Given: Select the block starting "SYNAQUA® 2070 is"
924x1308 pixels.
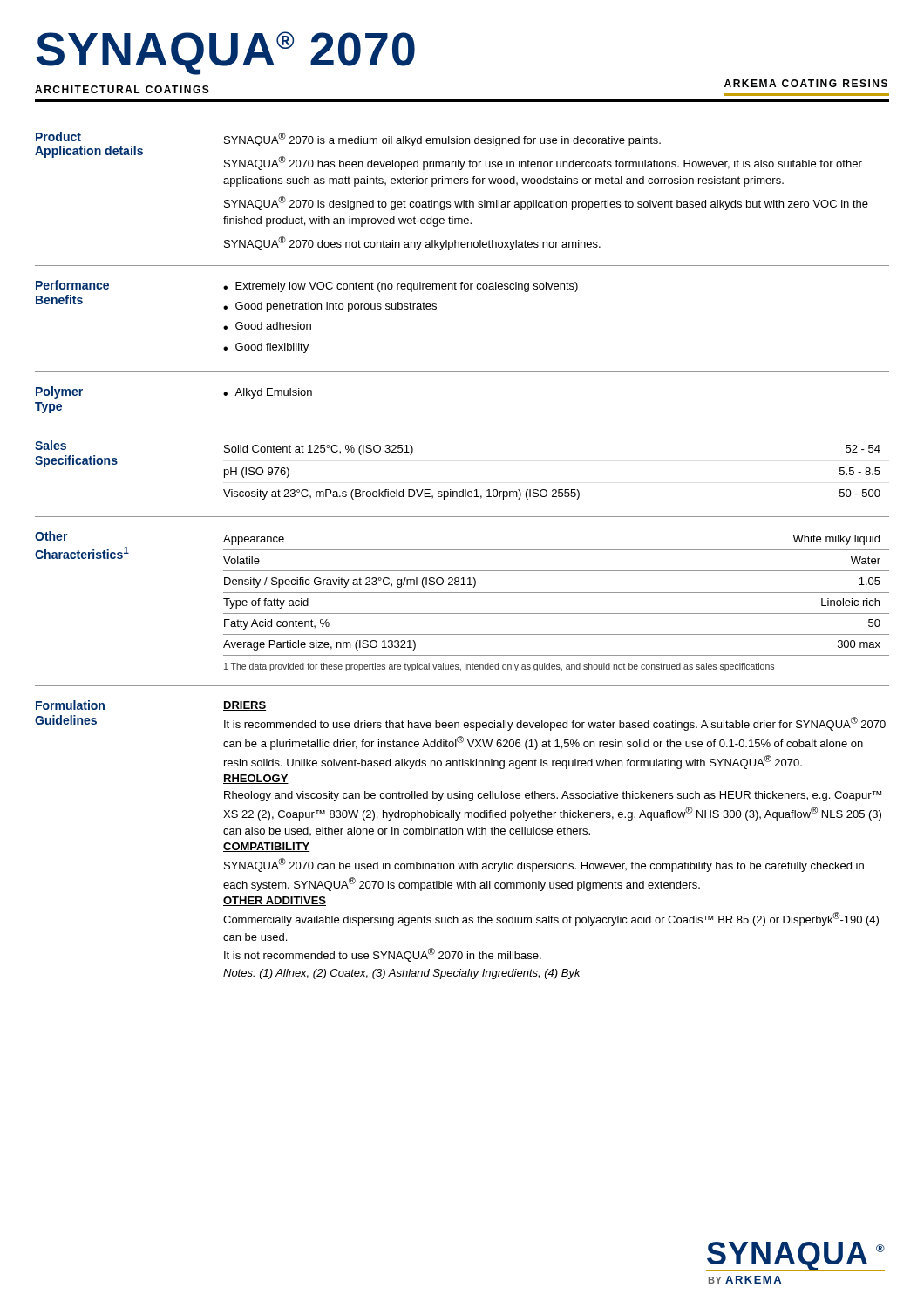Looking at the screenshot, I should click(556, 191).
